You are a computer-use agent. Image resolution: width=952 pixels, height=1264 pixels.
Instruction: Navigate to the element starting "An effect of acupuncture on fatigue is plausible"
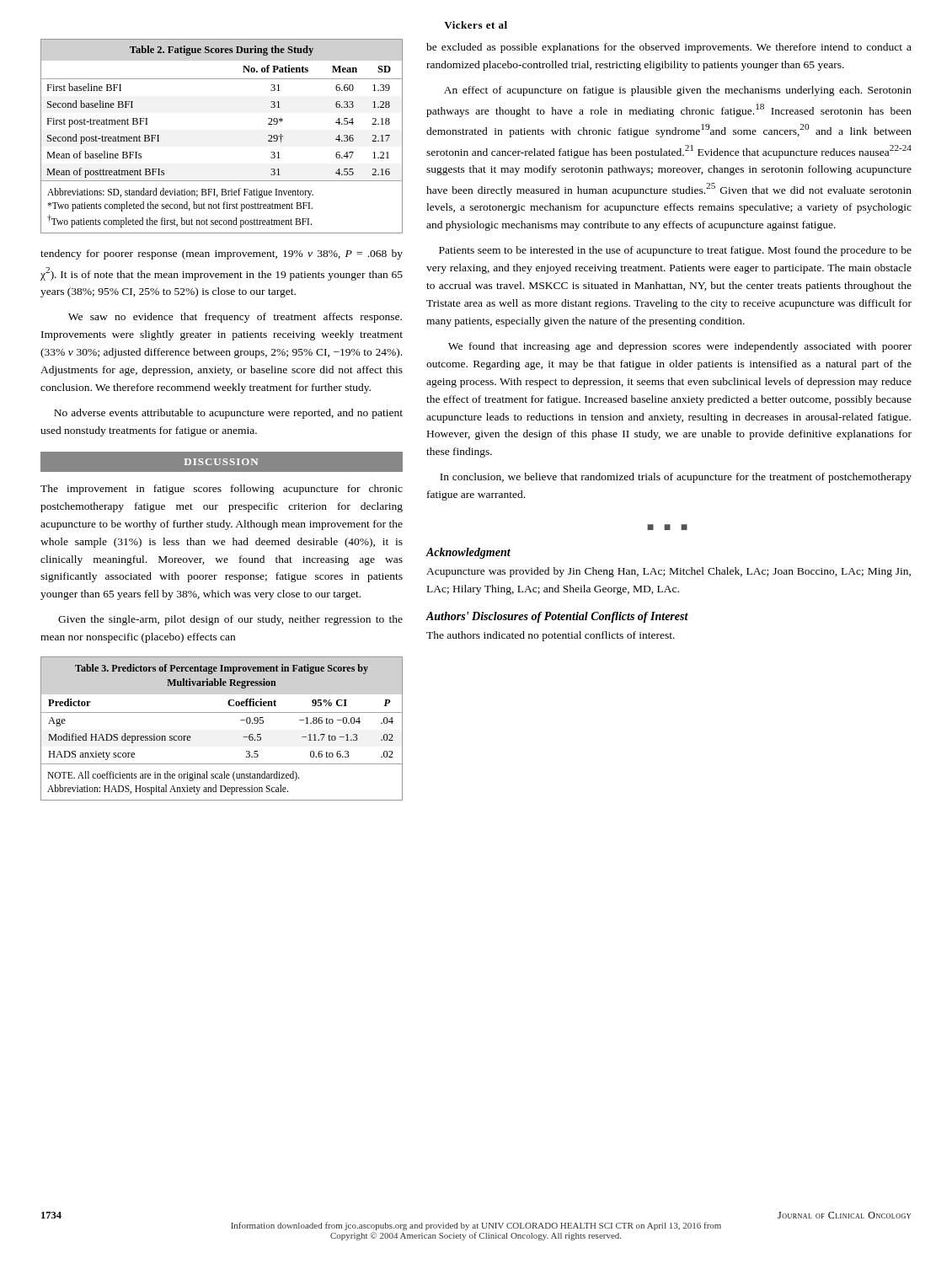(669, 157)
